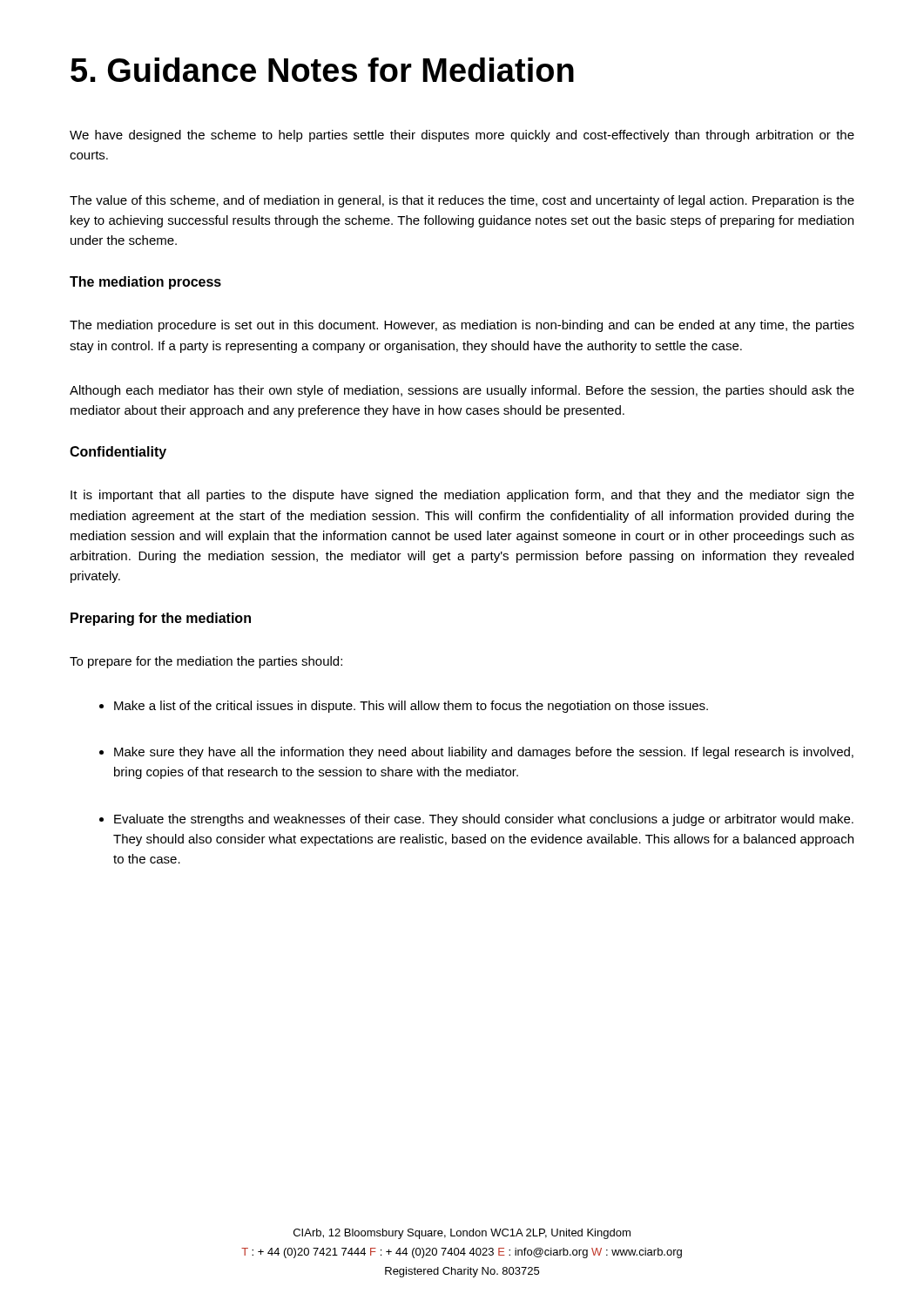Where is the passage that starts "The mediation procedure is set out in"?
Viewport: 924px width, 1307px height.
[x=462, y=335]
